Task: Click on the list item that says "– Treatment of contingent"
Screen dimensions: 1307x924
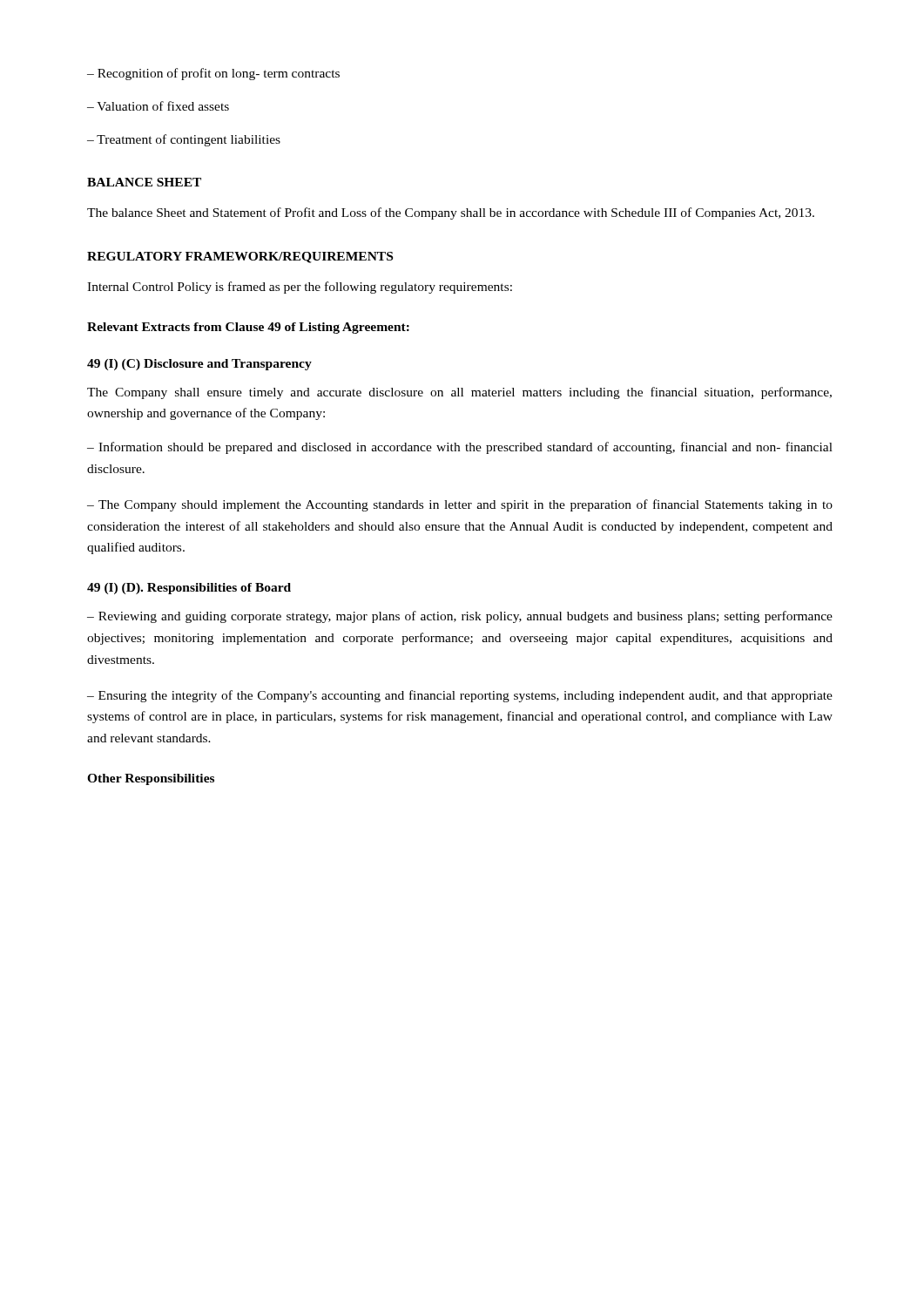Action: coord(184,139)
